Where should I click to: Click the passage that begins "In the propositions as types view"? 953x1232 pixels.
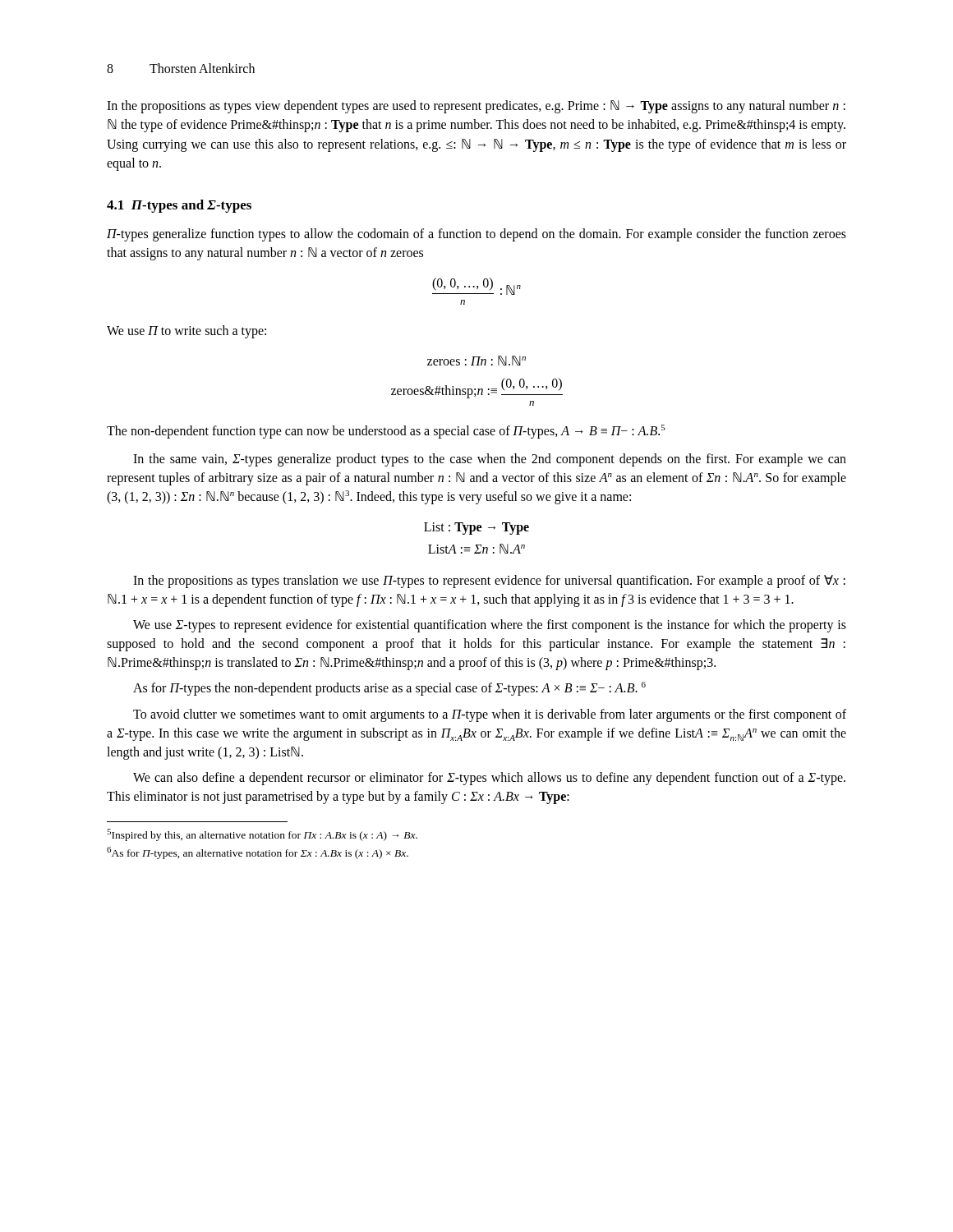(x=476, y=134)
